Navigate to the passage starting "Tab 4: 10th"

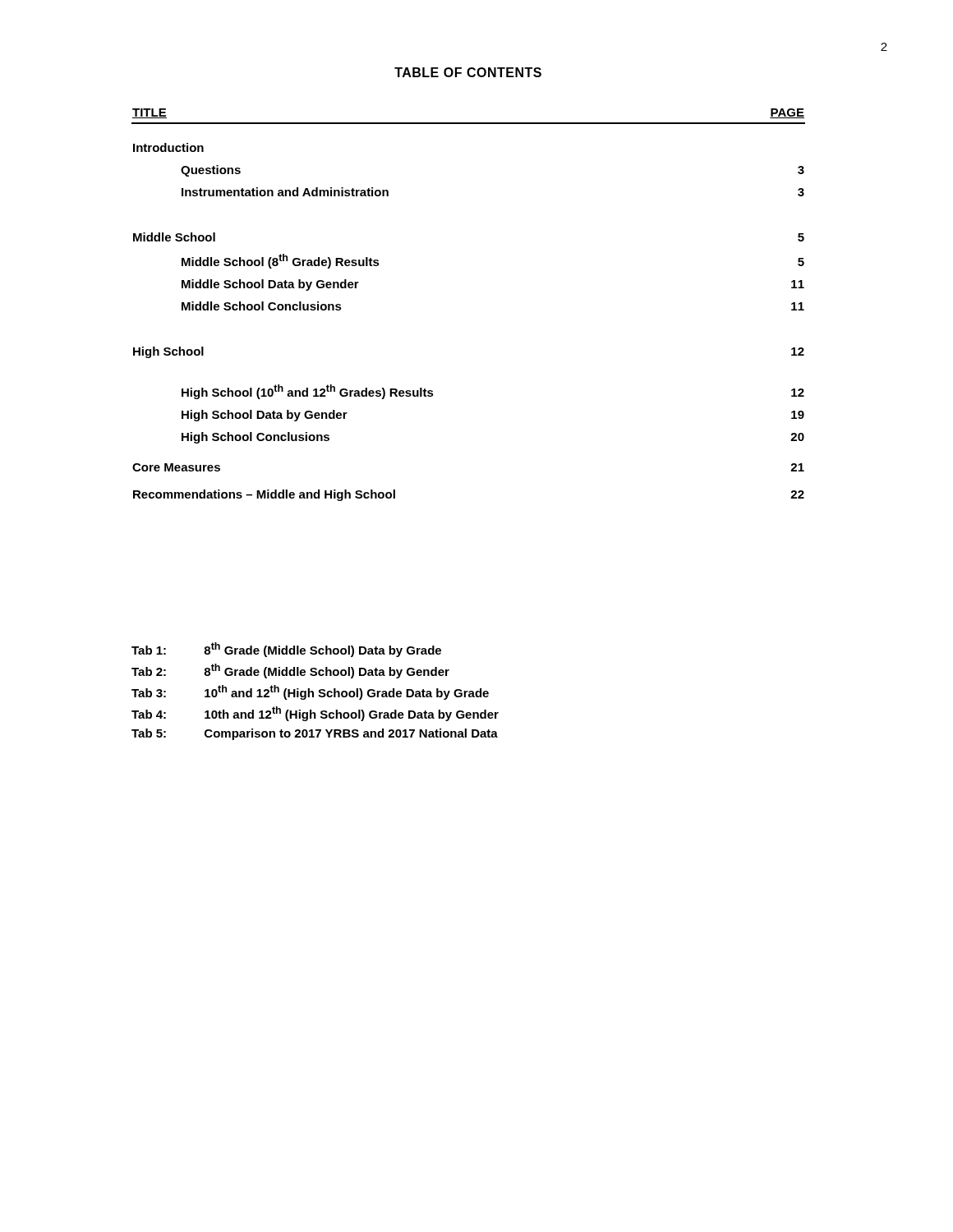pyautogui.click(x=315, y=713)
